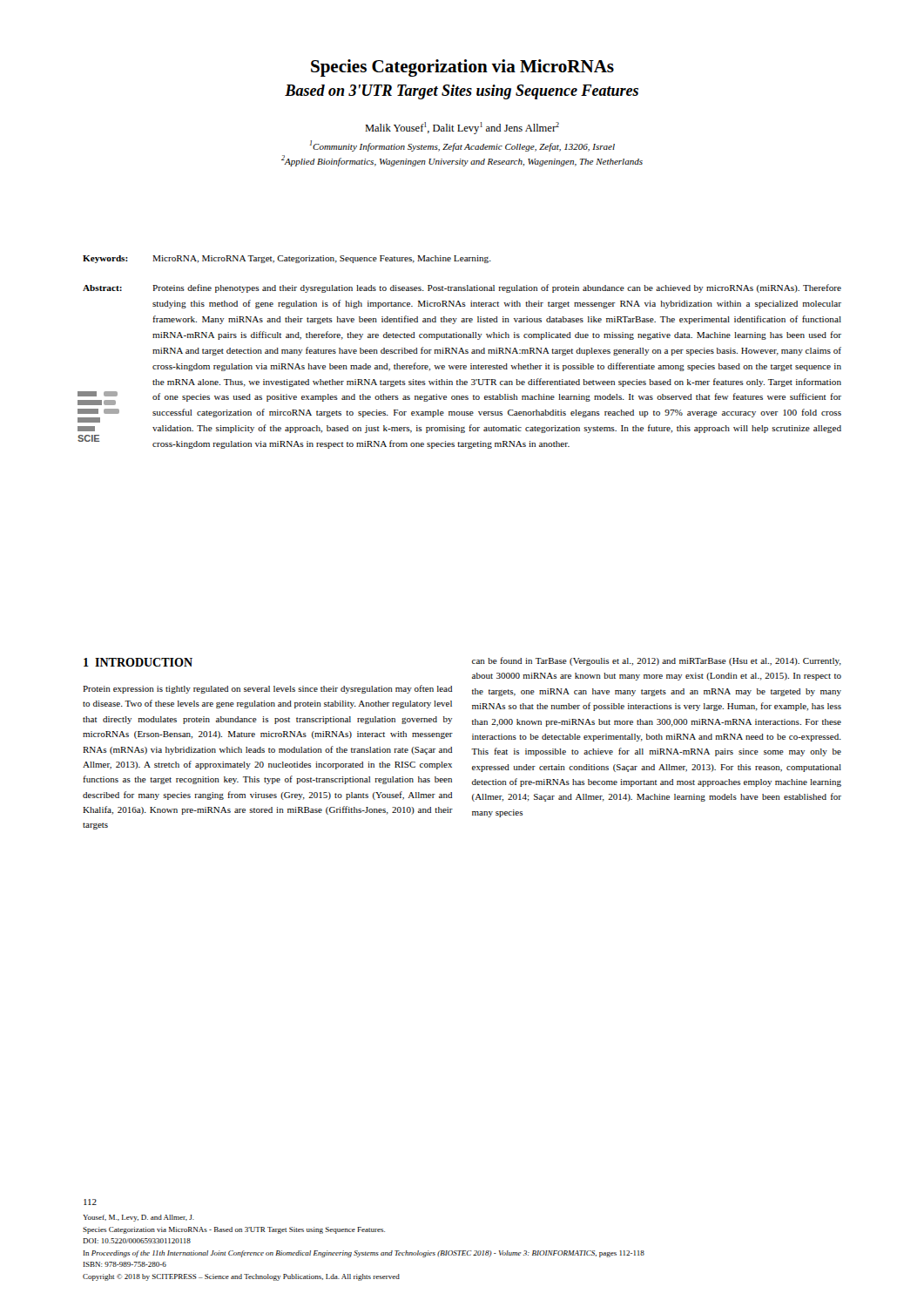The image size is (924, 1307).
Task: Select the title
Action: pos(462,78)
